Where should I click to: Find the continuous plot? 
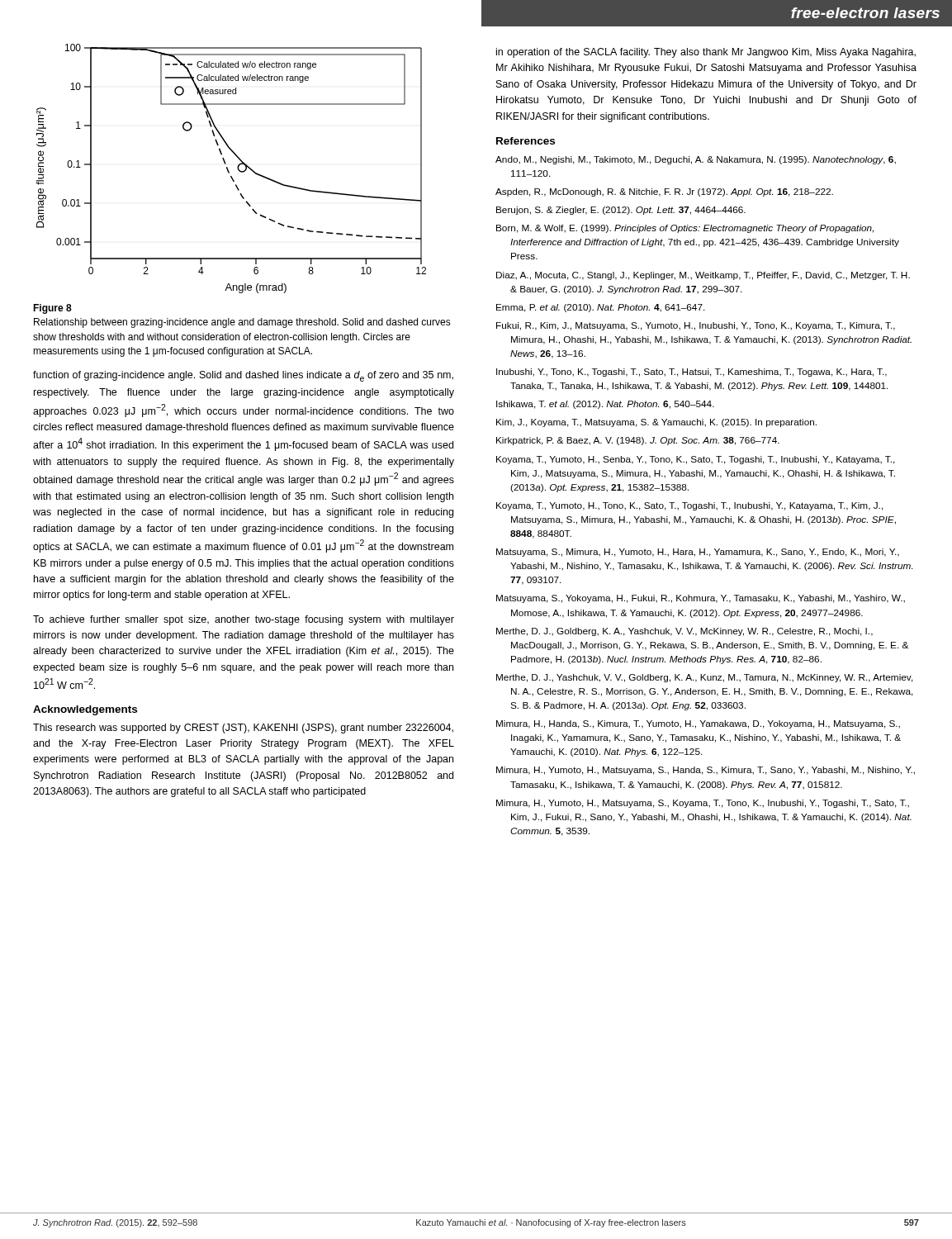click(x=244, y=169)
